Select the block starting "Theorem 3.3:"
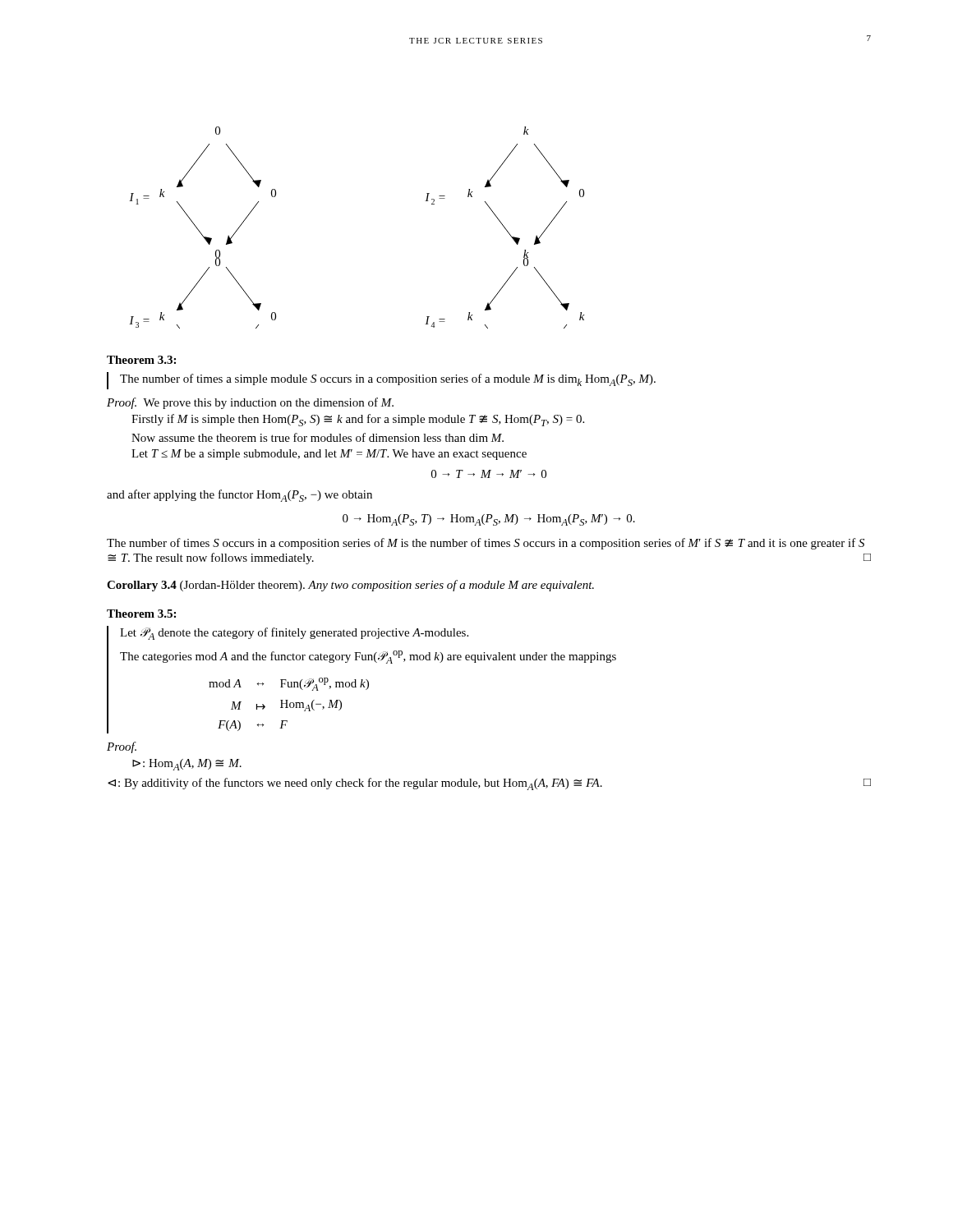This screenshot has width=953, height=1232. click(x=142, y=360)
